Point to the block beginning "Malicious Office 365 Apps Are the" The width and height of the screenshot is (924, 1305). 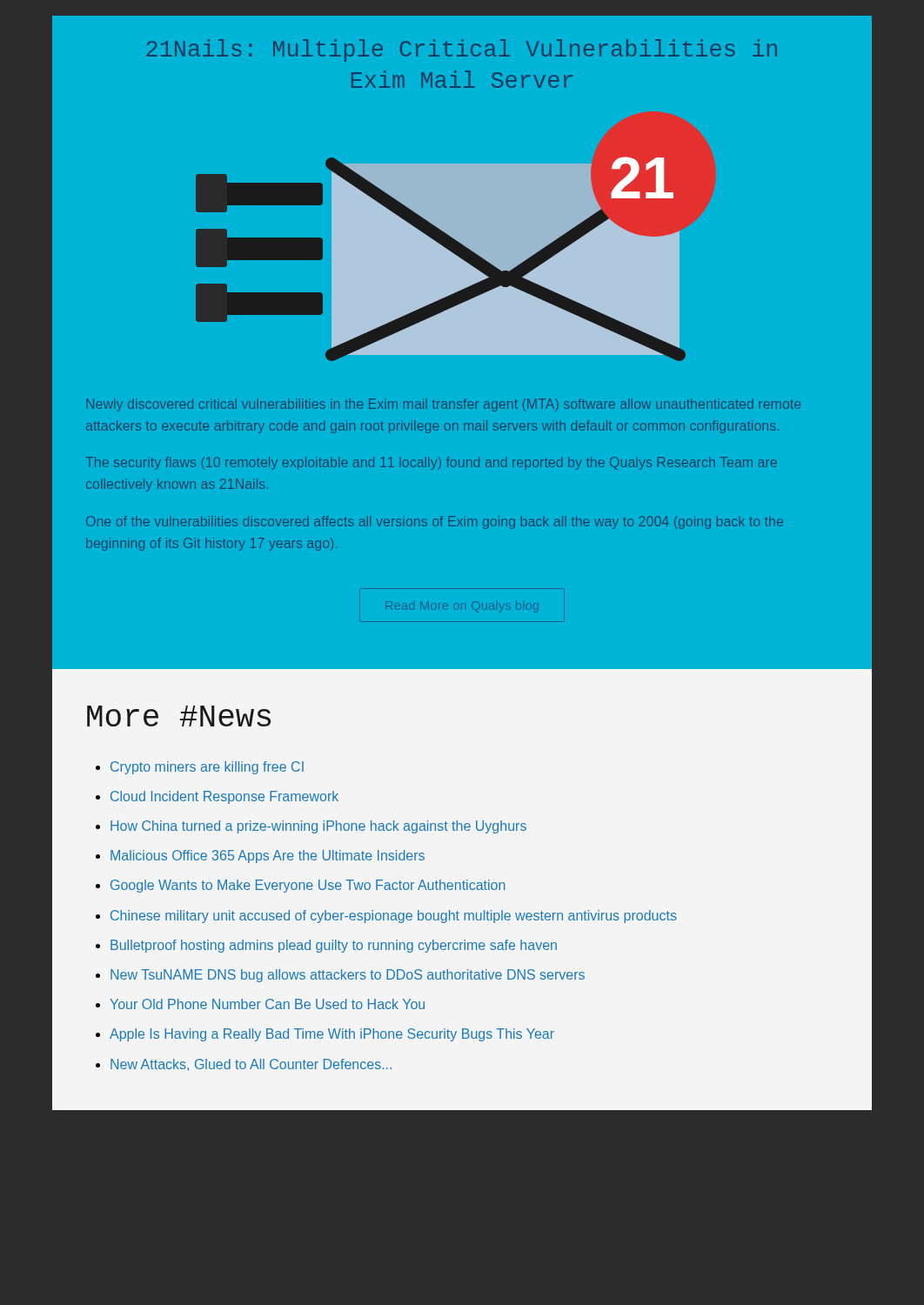(267, 856)
